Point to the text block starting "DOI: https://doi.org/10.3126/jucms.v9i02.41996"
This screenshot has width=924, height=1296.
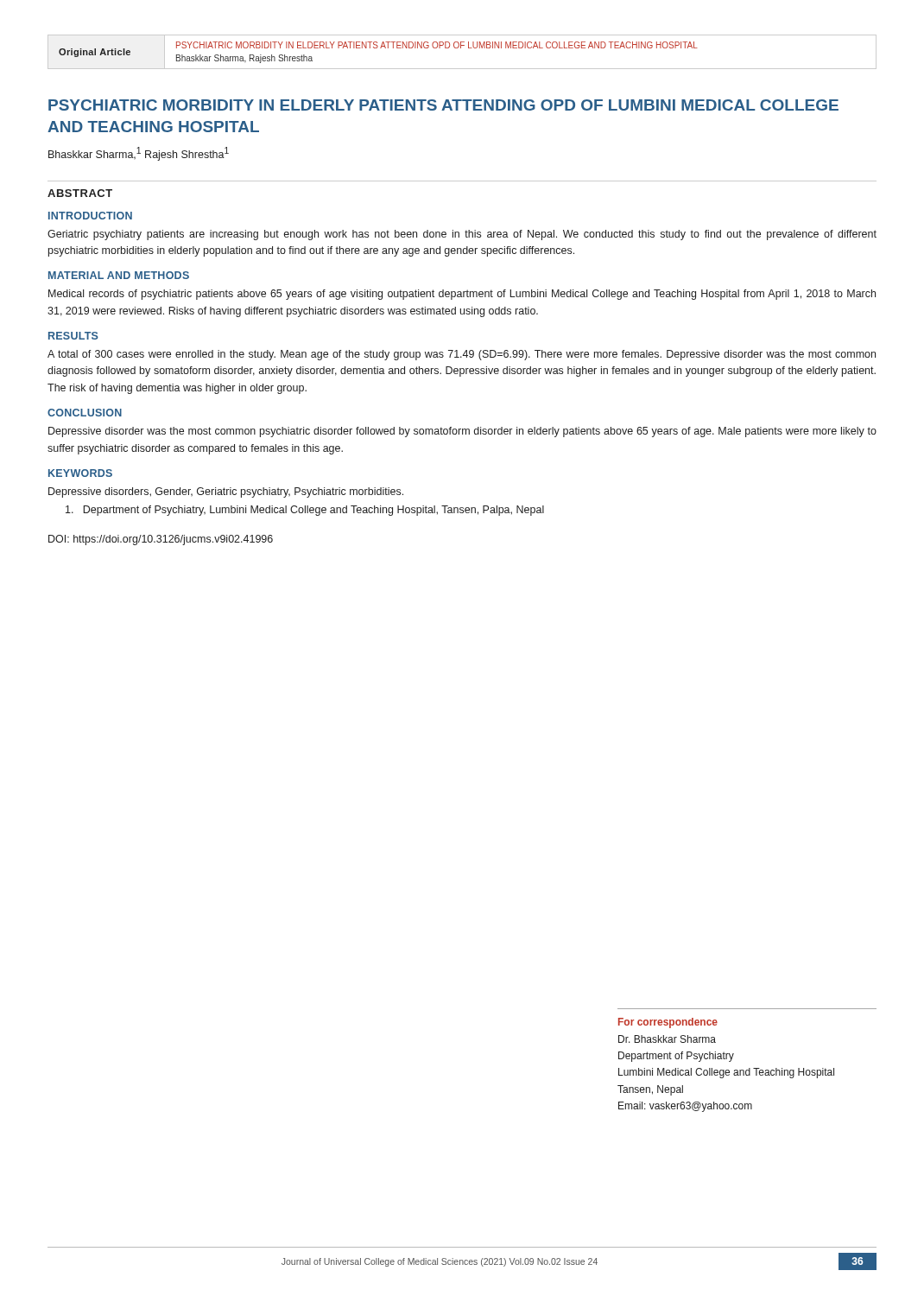160,539
